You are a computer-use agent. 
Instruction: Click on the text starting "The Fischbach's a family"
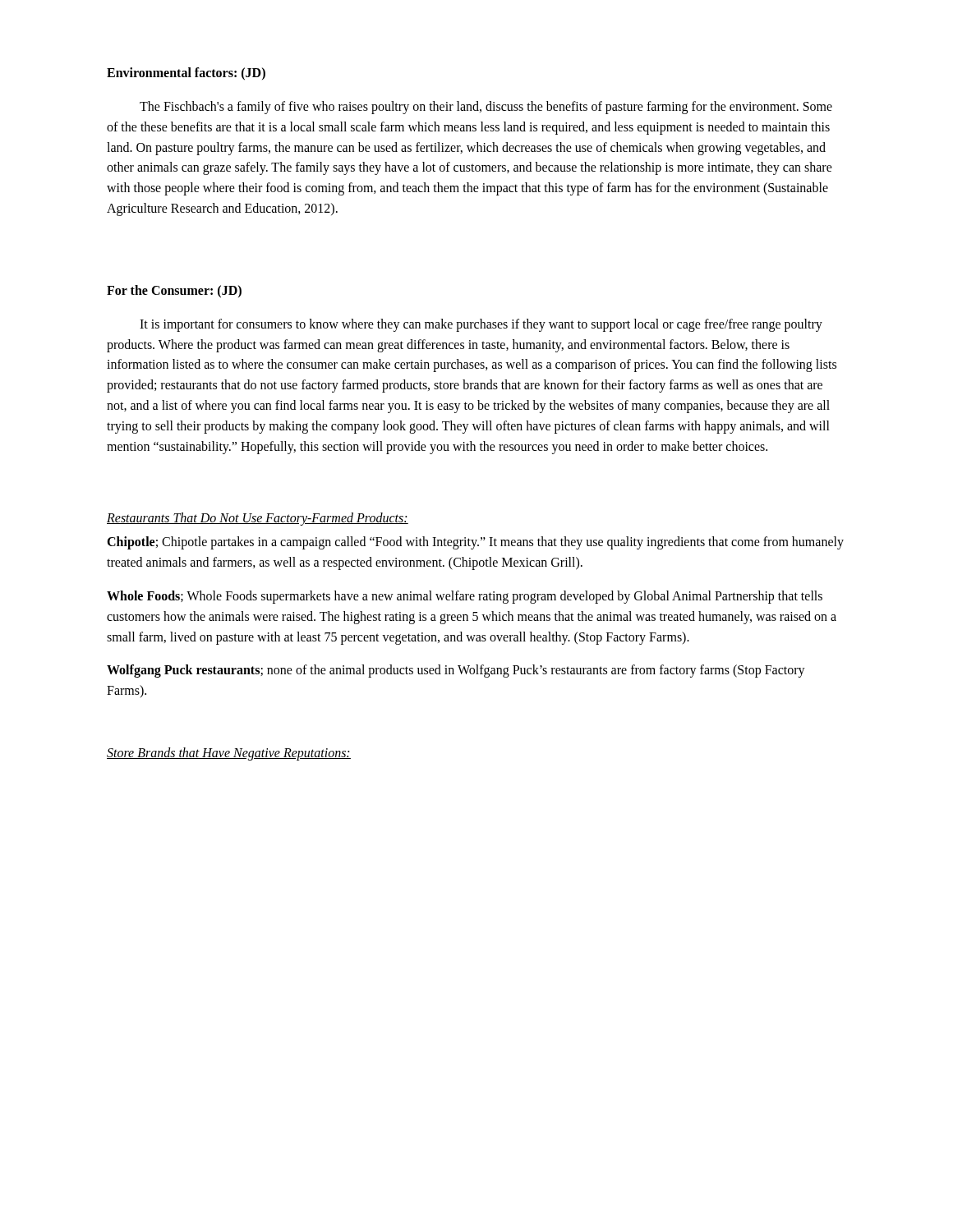click(x=476, y=158)
